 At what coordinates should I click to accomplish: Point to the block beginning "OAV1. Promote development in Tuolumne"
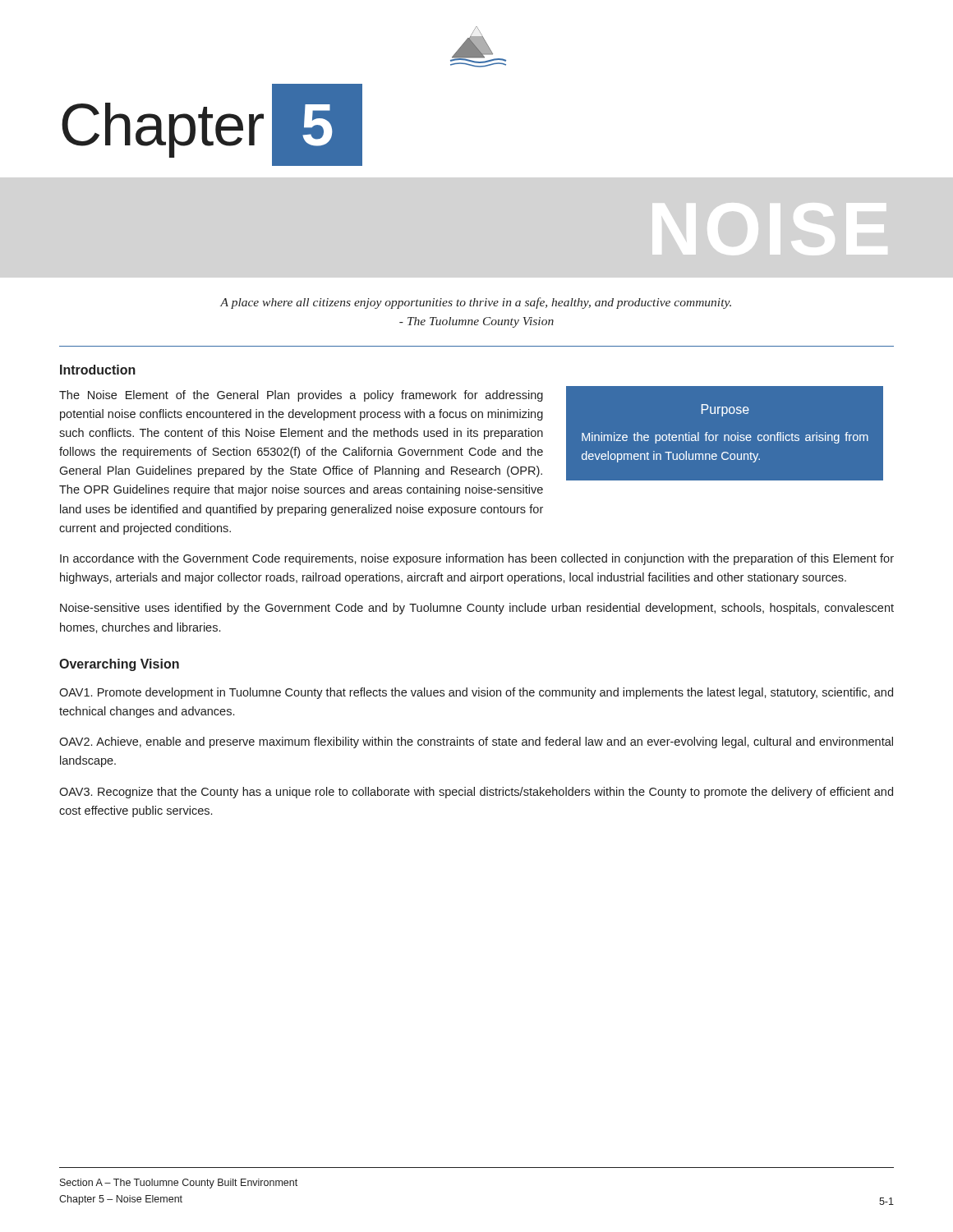pos(476,702)
